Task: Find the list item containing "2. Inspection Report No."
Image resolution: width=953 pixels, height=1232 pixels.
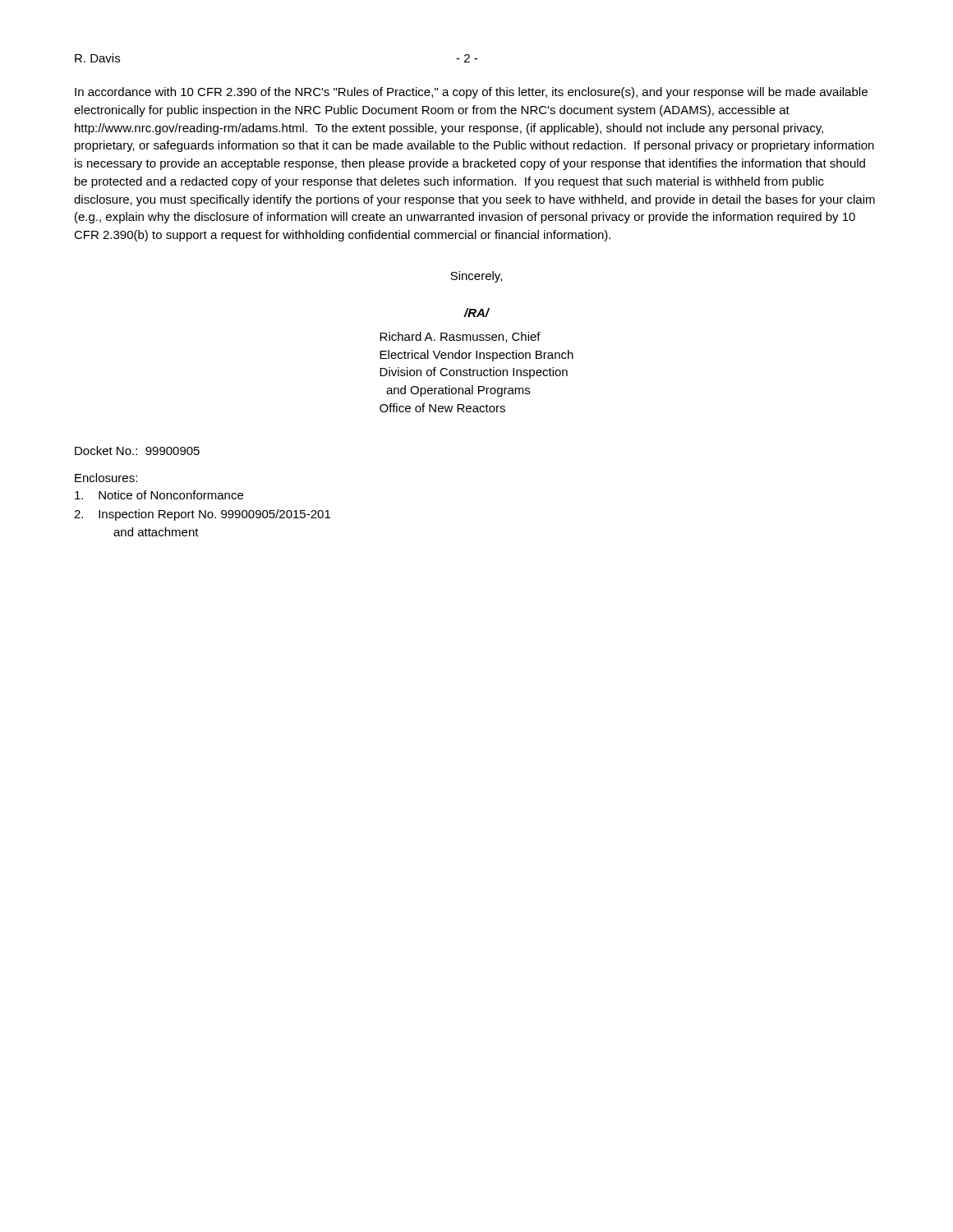Action: 202,523
